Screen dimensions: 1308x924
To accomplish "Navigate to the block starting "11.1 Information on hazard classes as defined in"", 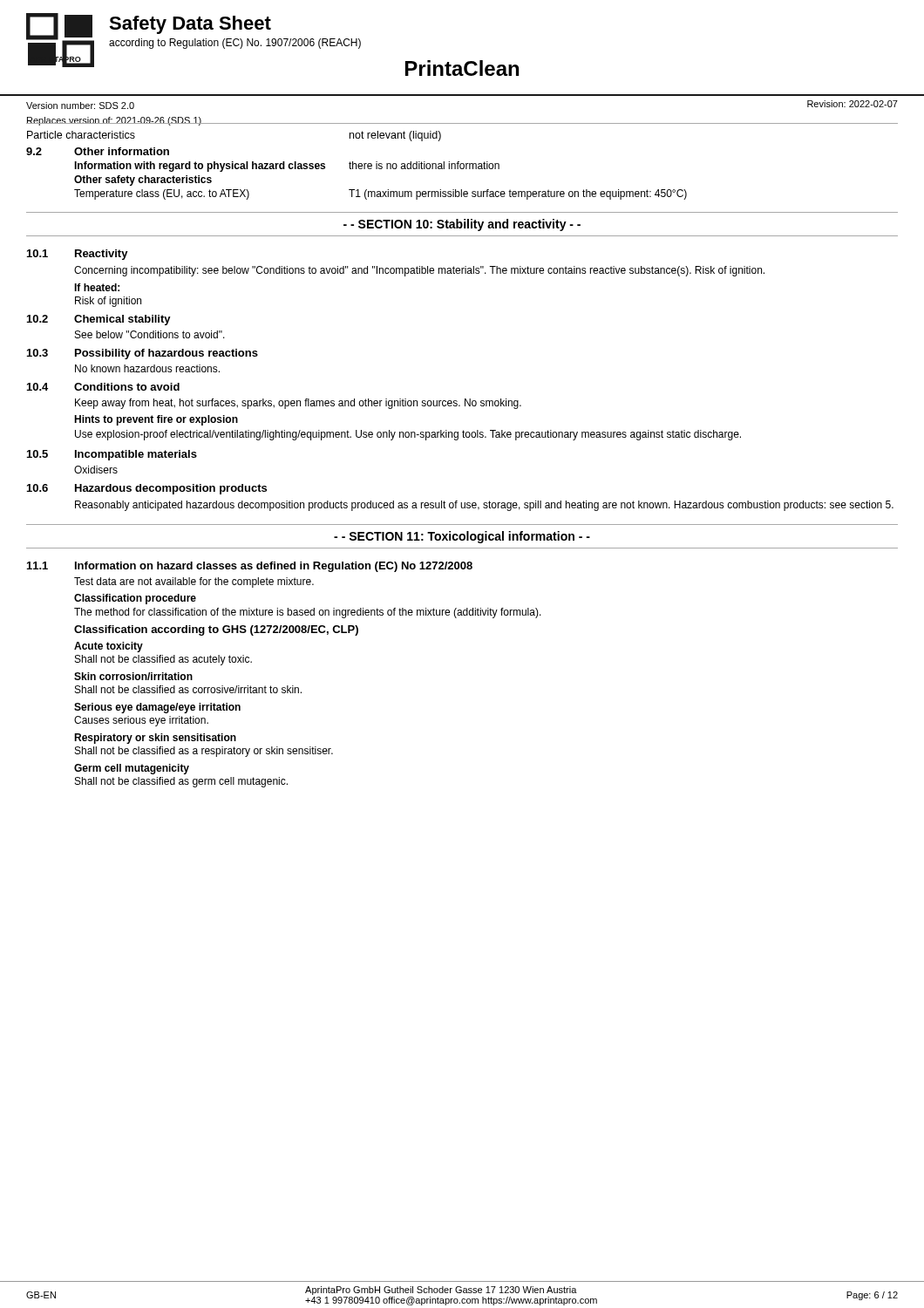I will pos(249,566).
